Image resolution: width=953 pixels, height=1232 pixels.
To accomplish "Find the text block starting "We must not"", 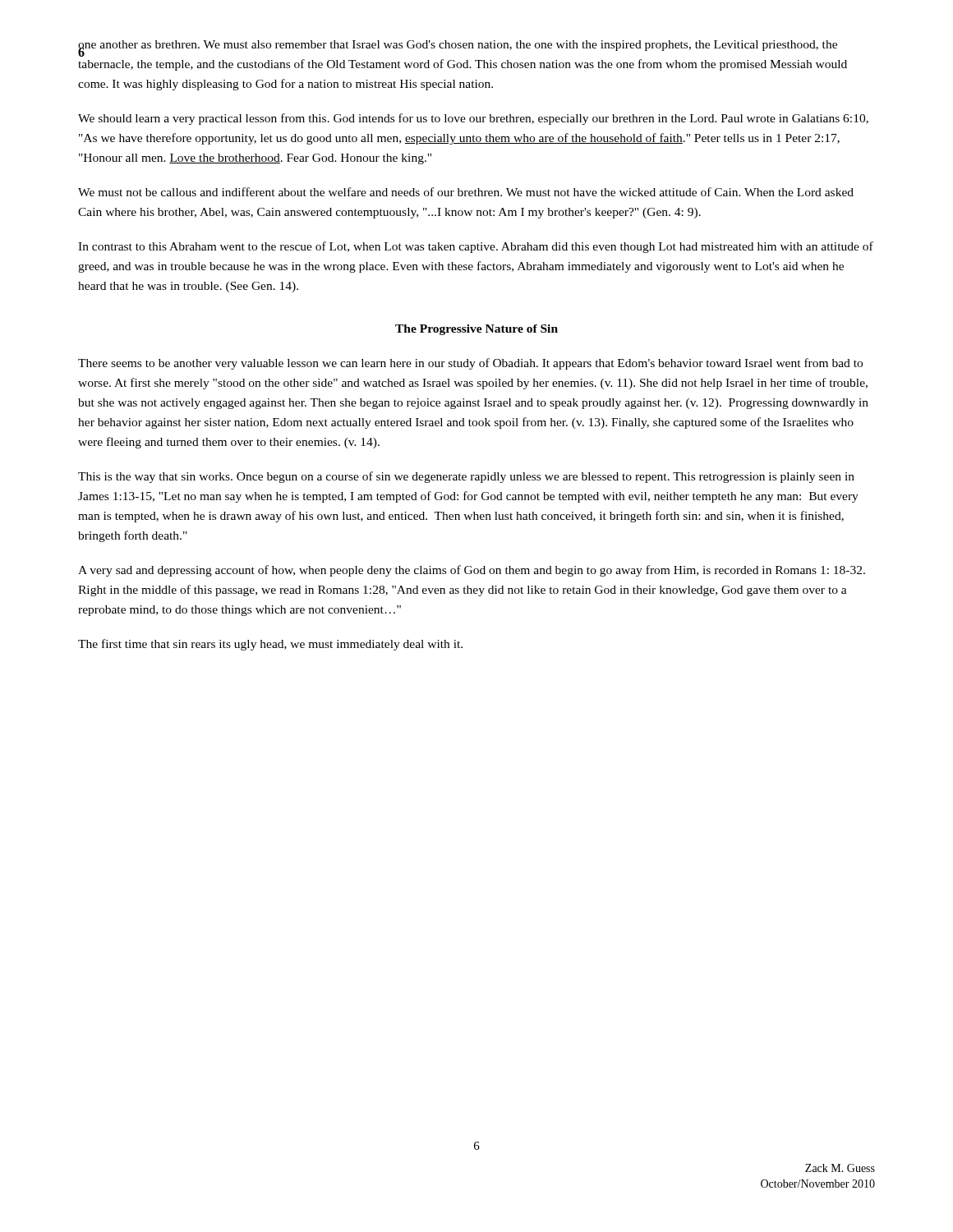I will 466,202.
